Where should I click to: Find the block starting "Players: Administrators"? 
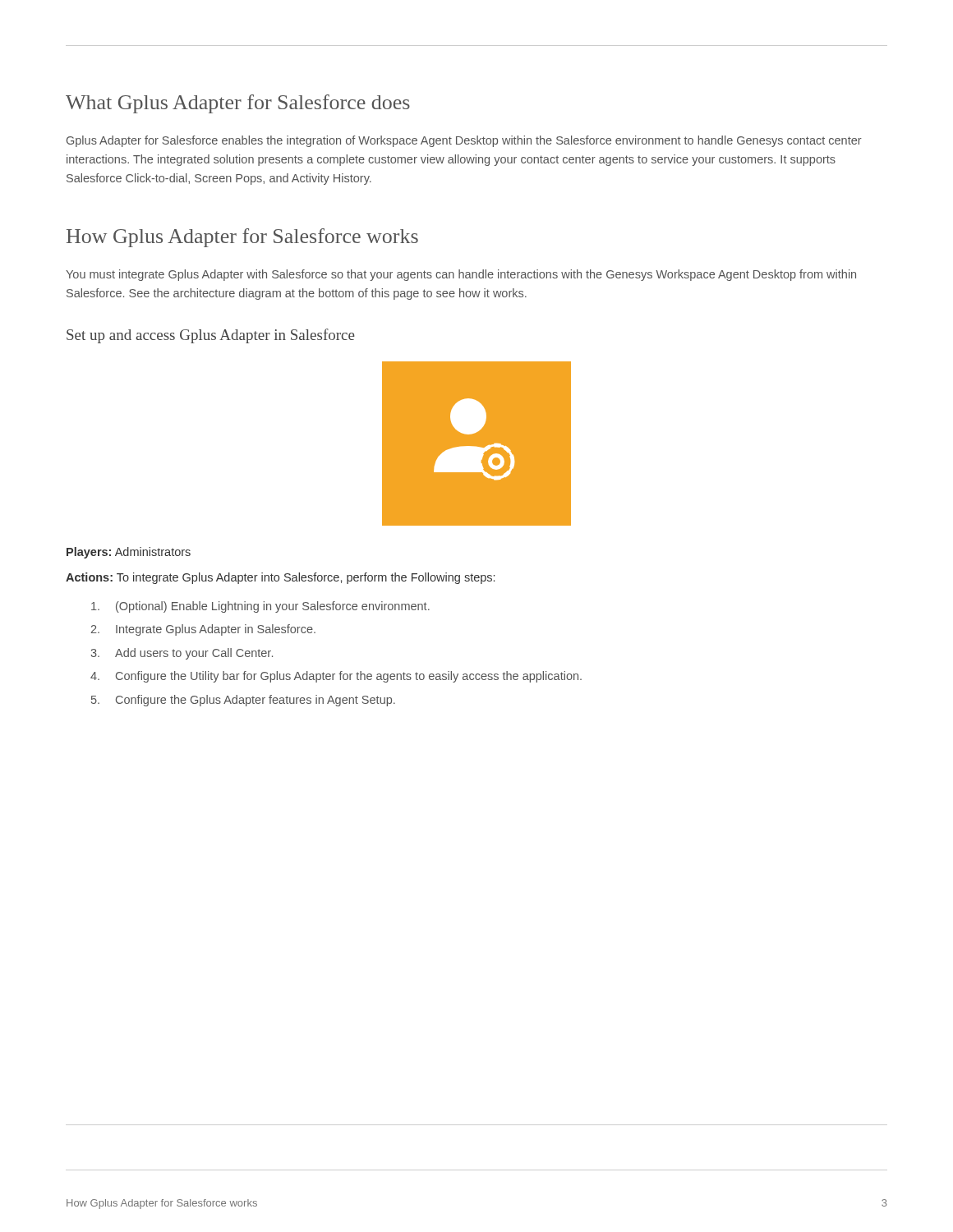coord(128,552)
